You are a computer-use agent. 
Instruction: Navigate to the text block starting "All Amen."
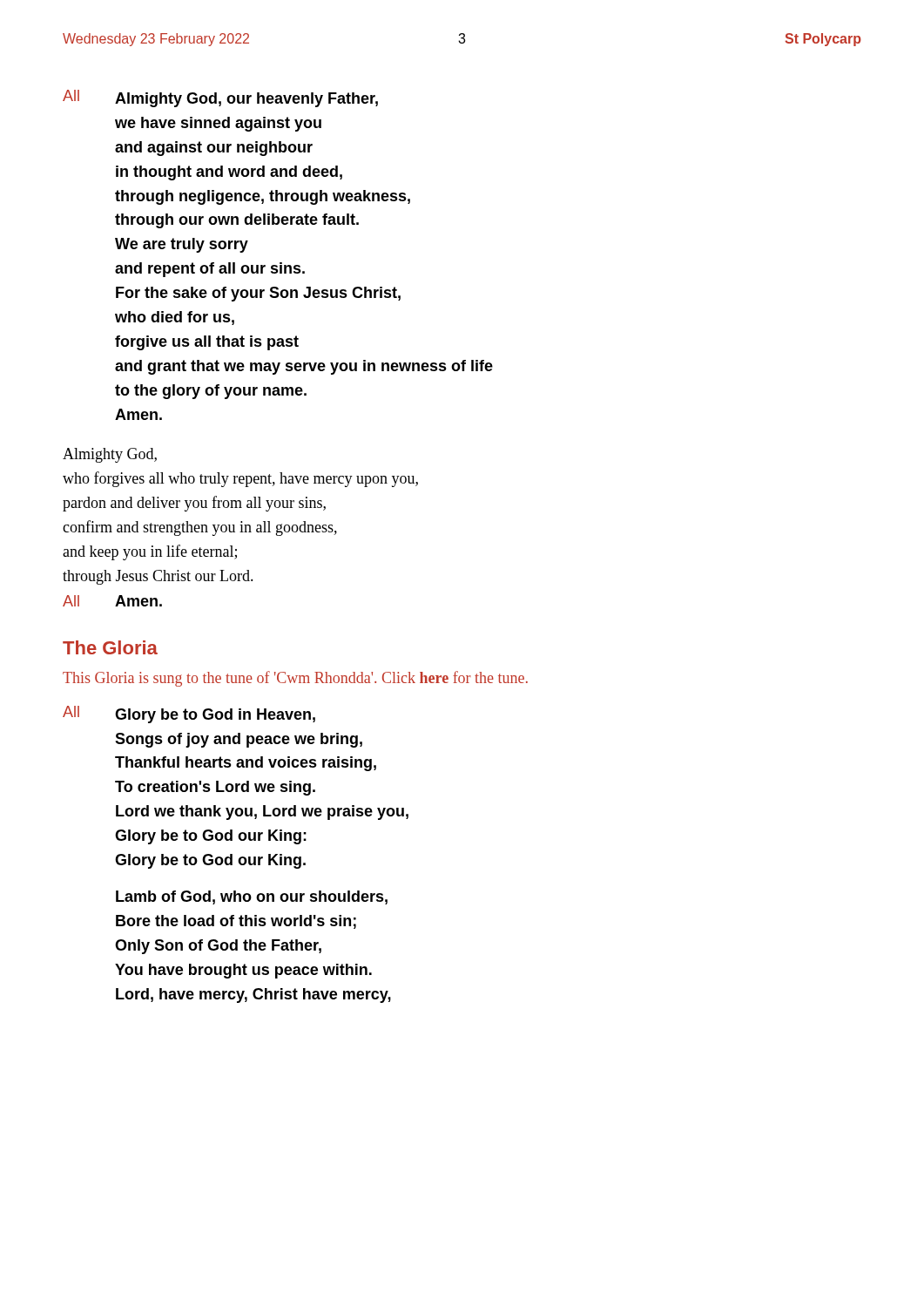(113, 601)
